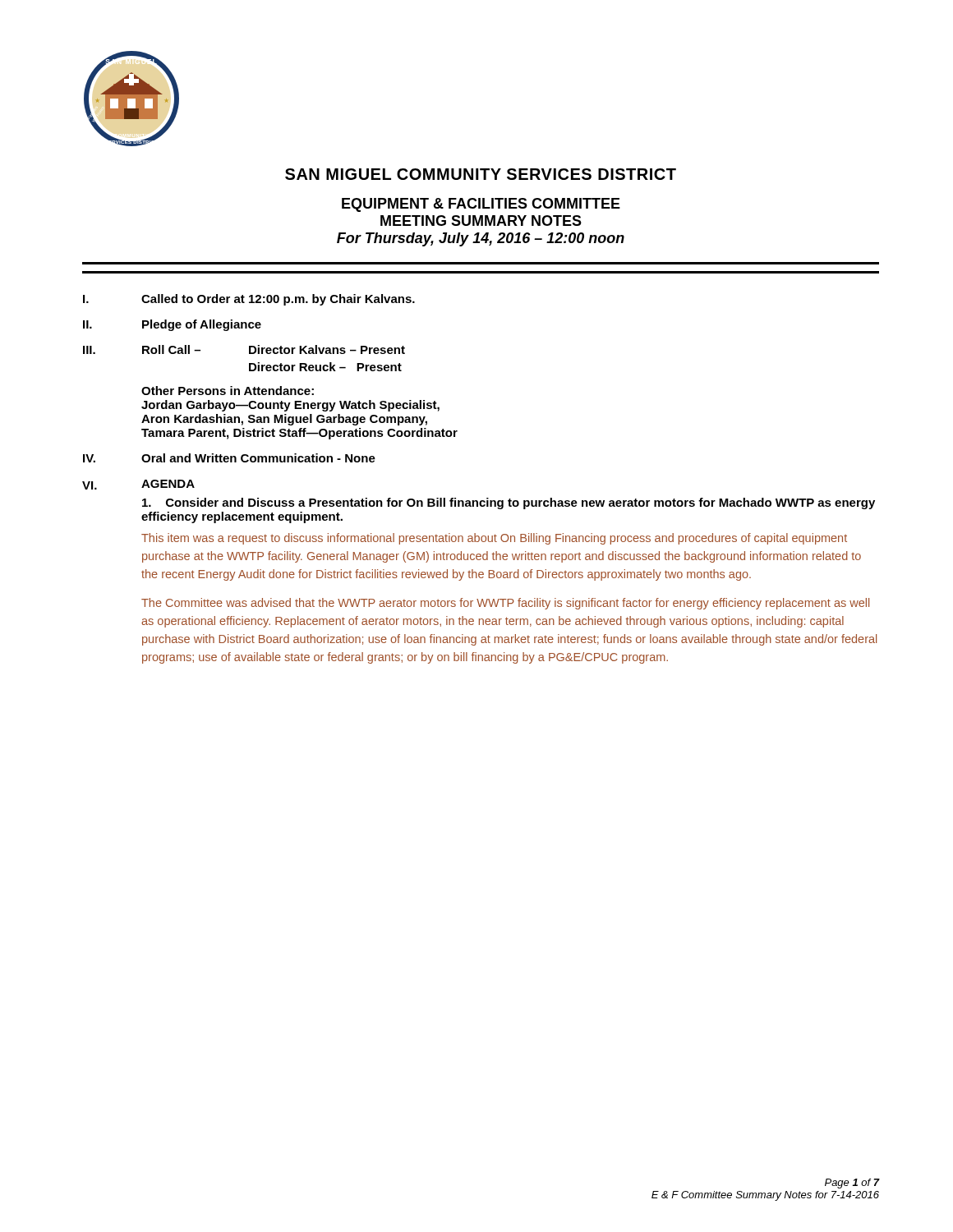This screenshot has height=1232, width=953.
Task: Locate the title that opens with "EQUIPMENT & FACILITIES COMMITTEE MEETING SUMMARY NOTES For"
Action: tap(481, 221)
